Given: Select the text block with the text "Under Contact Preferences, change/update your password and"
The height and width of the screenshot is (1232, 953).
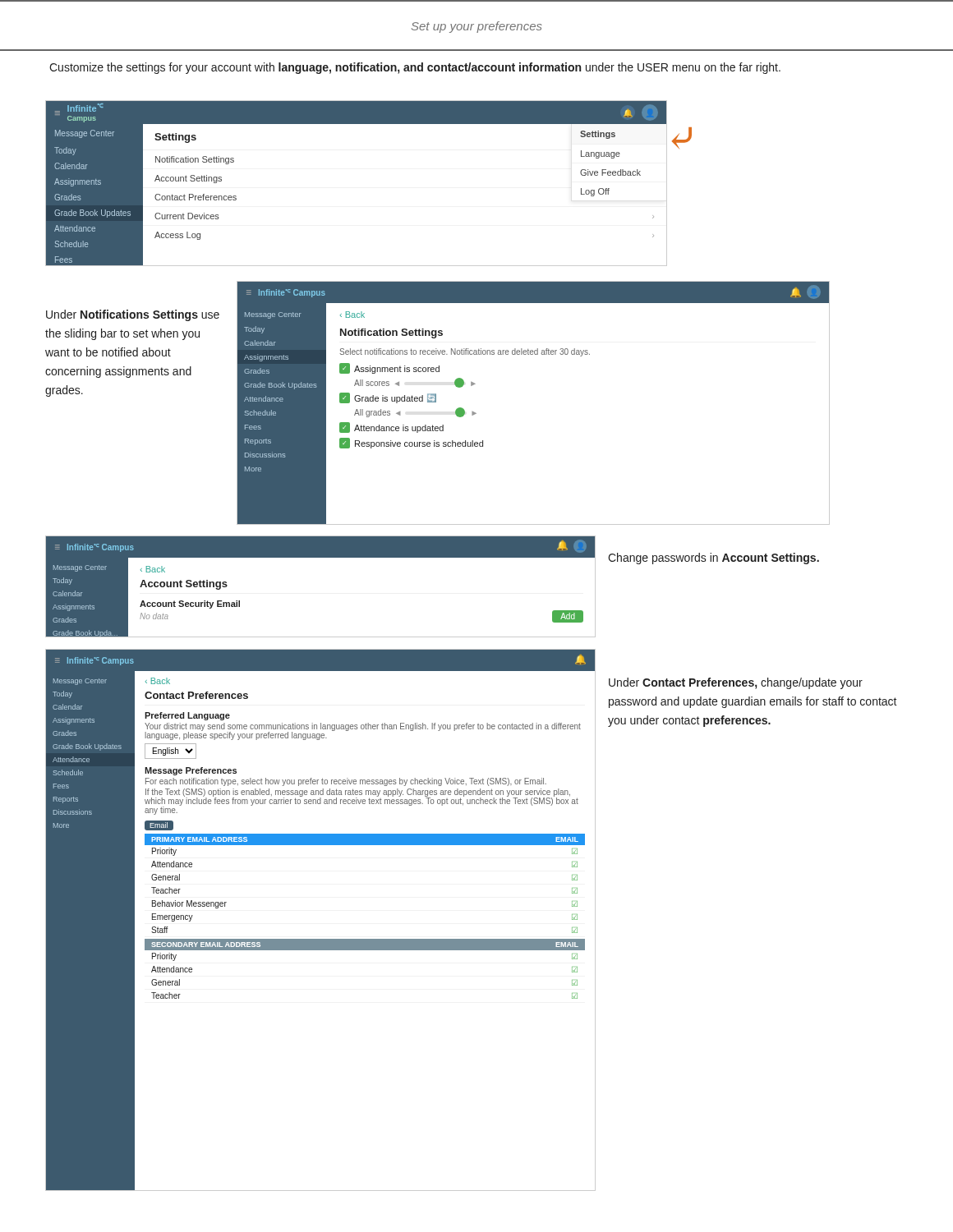Looking at the screenshot, I should tap(752, 702).
